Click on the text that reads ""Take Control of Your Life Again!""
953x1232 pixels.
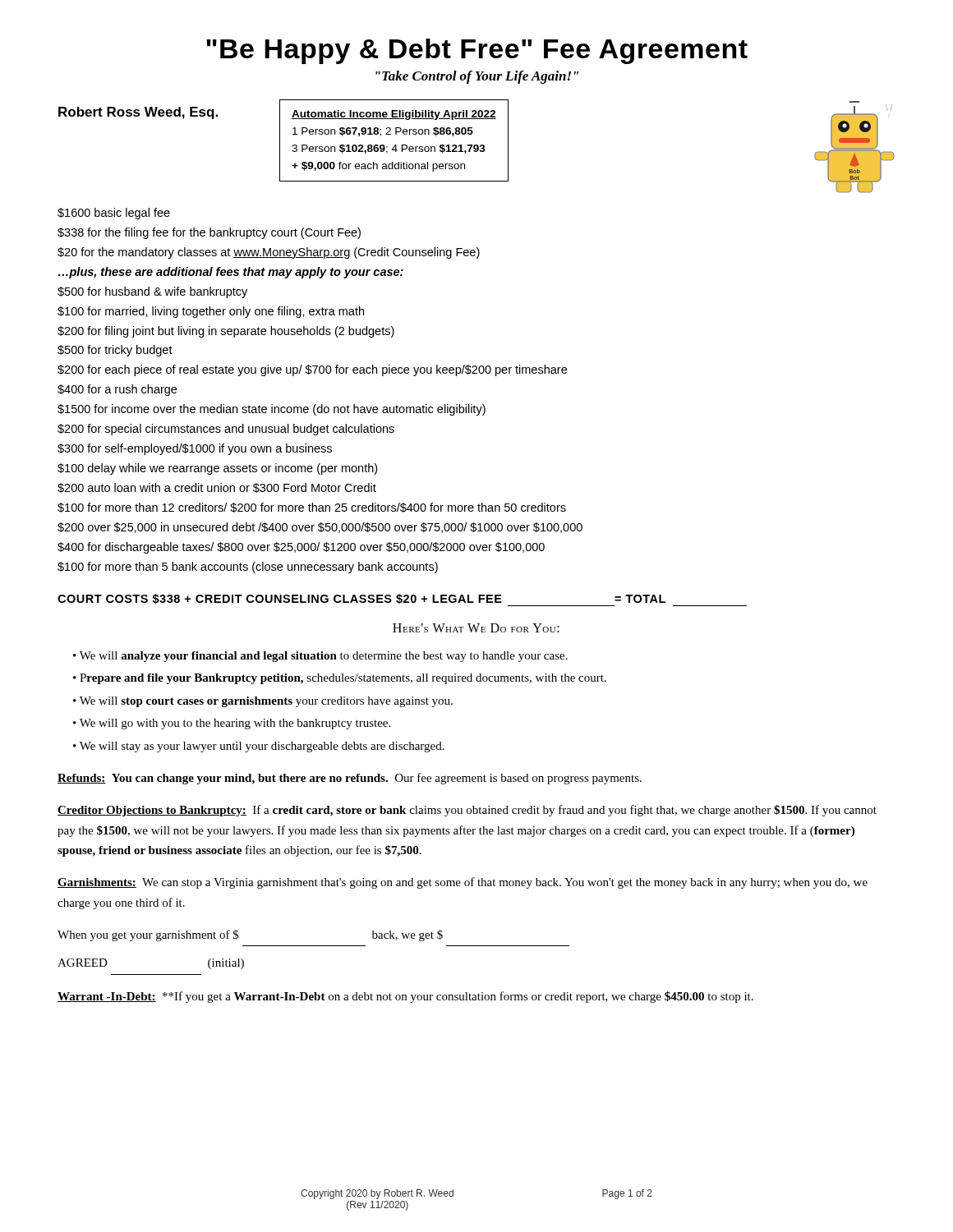pyautogui.click(x=476, y=76)
